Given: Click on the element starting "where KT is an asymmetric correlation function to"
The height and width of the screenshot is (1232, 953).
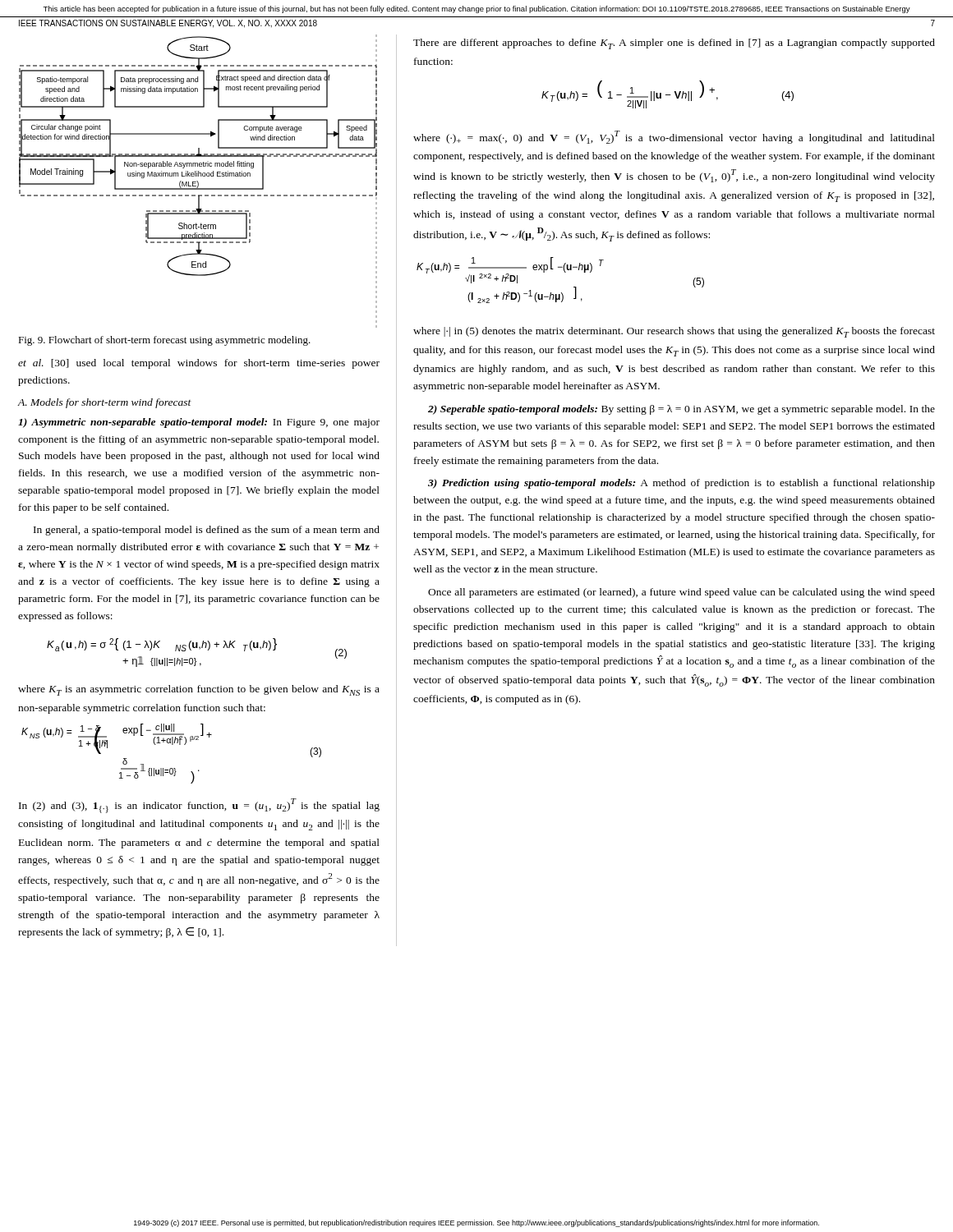Looking at the screenshot, I should [x=199, y=698].
